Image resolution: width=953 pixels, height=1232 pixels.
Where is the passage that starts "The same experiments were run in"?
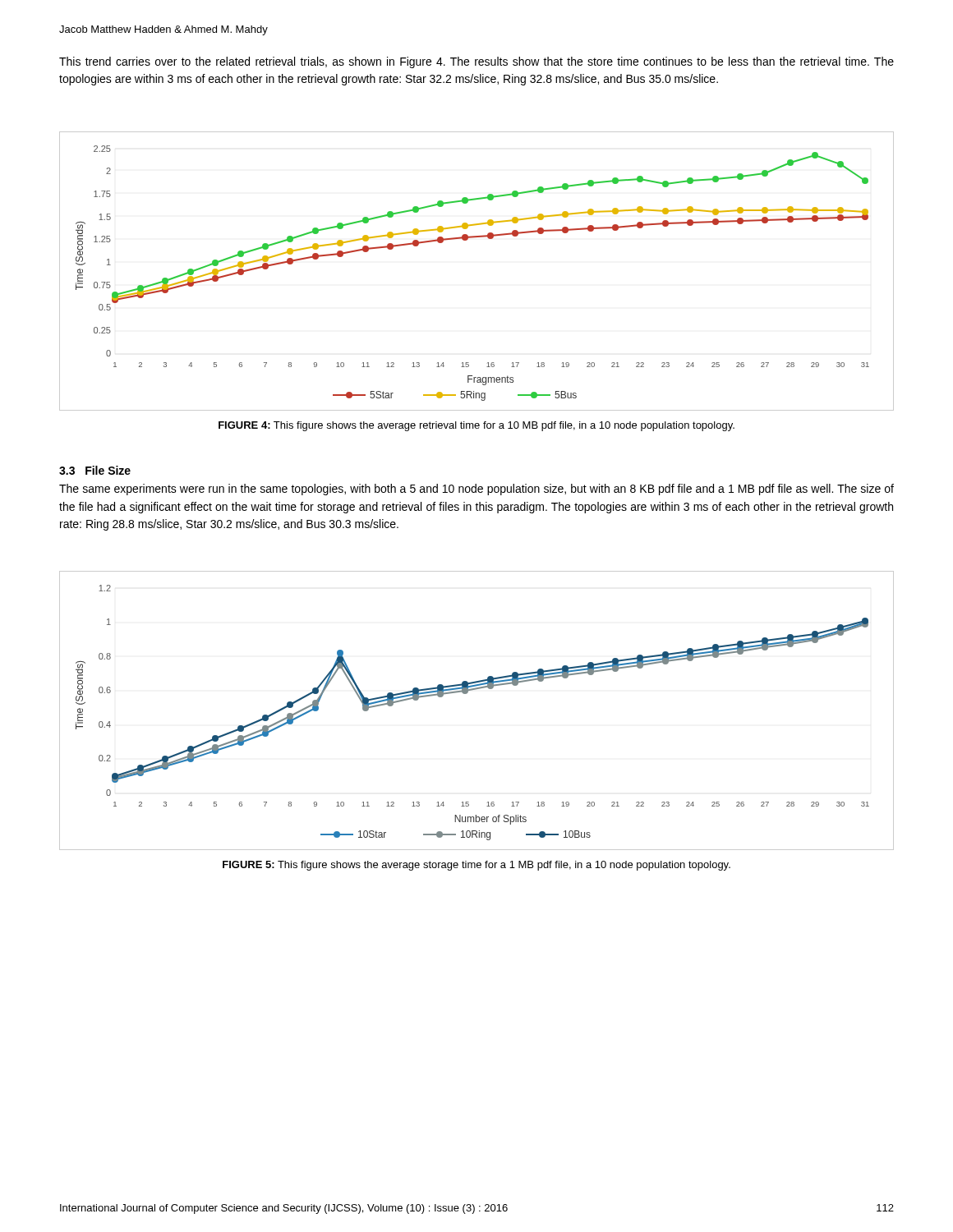476,506
